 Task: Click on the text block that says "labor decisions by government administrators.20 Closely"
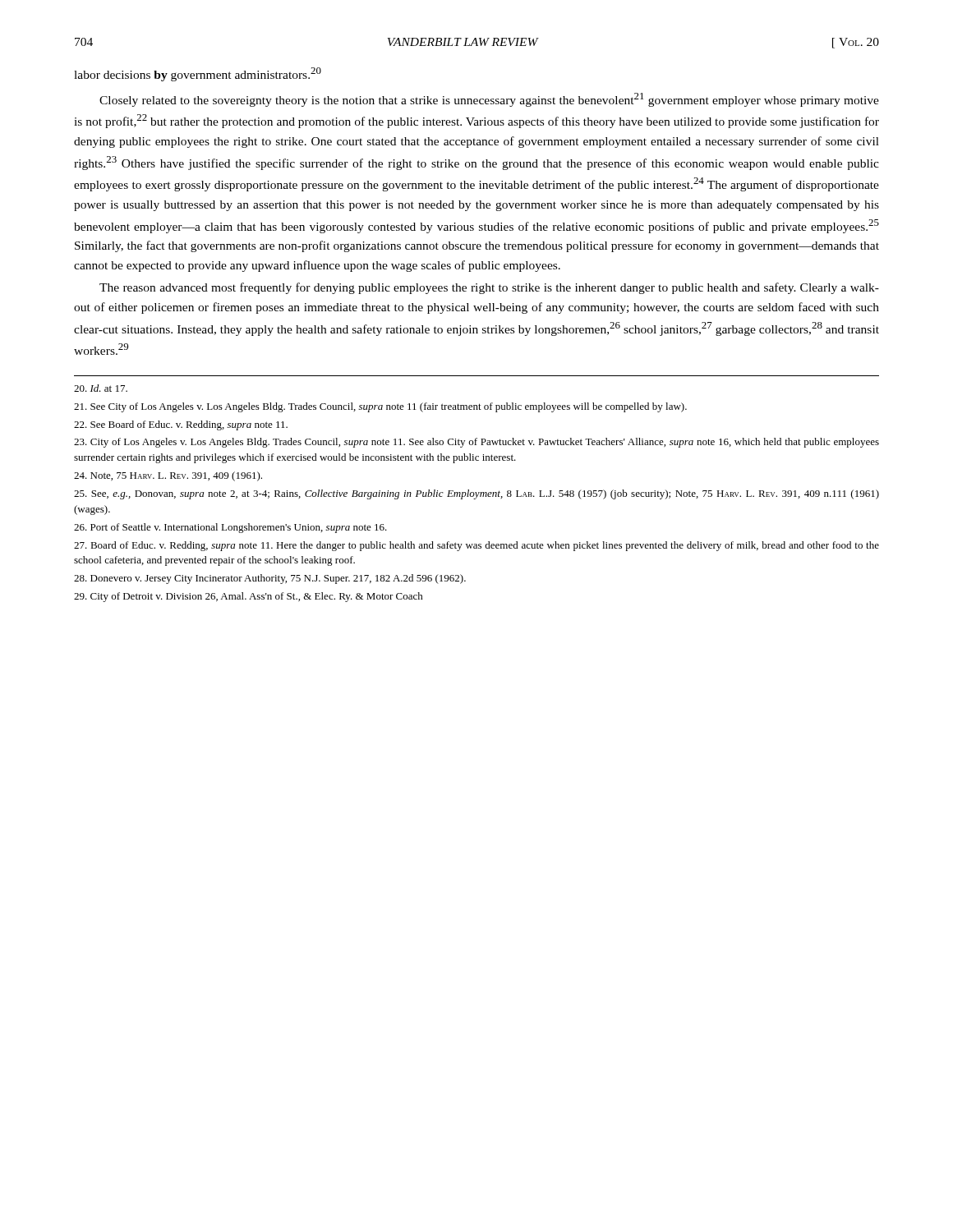[476, 211]
